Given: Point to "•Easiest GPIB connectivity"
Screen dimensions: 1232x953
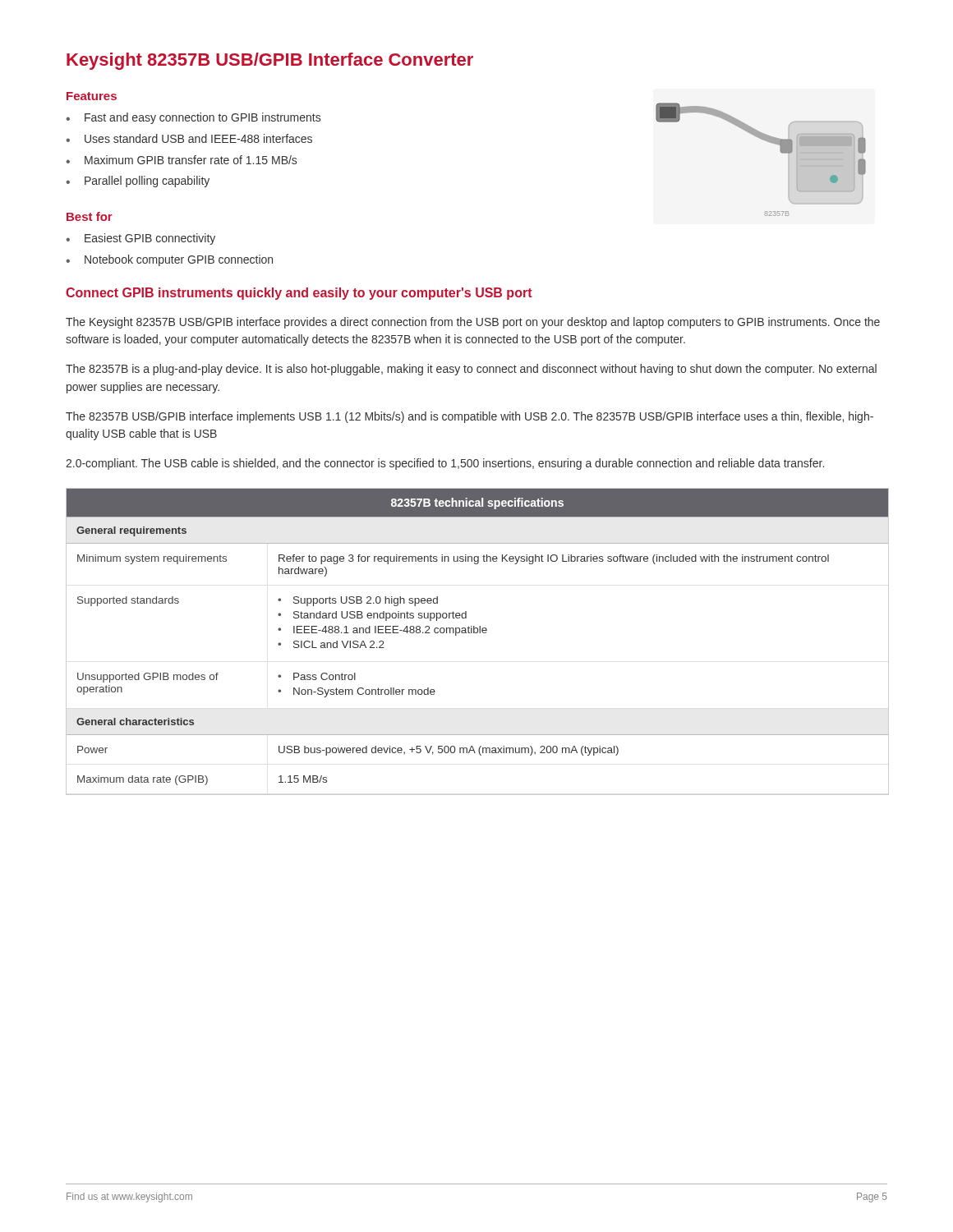Looking at the screenshot, I should [141, 240].
